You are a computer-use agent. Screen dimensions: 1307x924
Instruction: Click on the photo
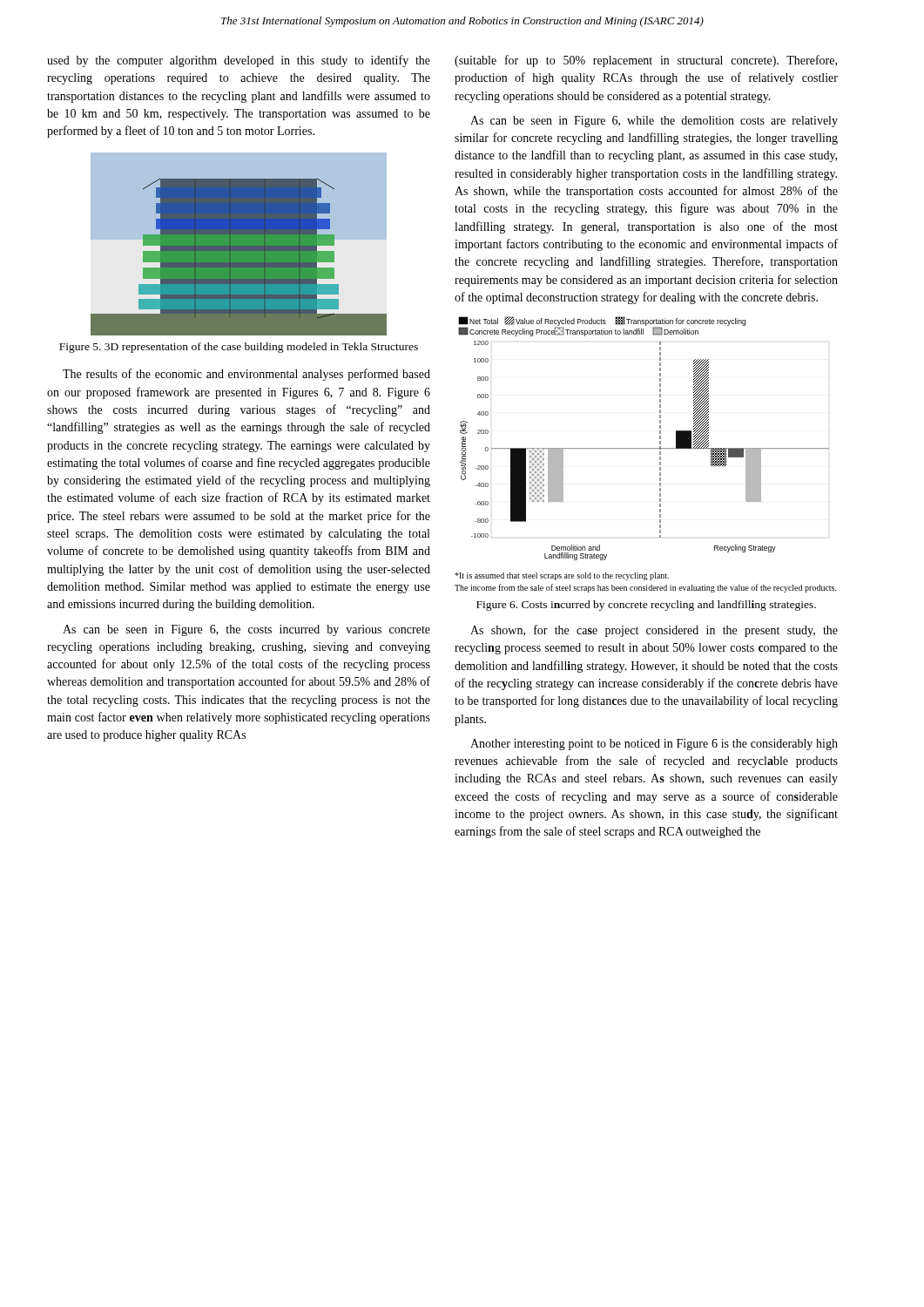click(x=239, y=244)
